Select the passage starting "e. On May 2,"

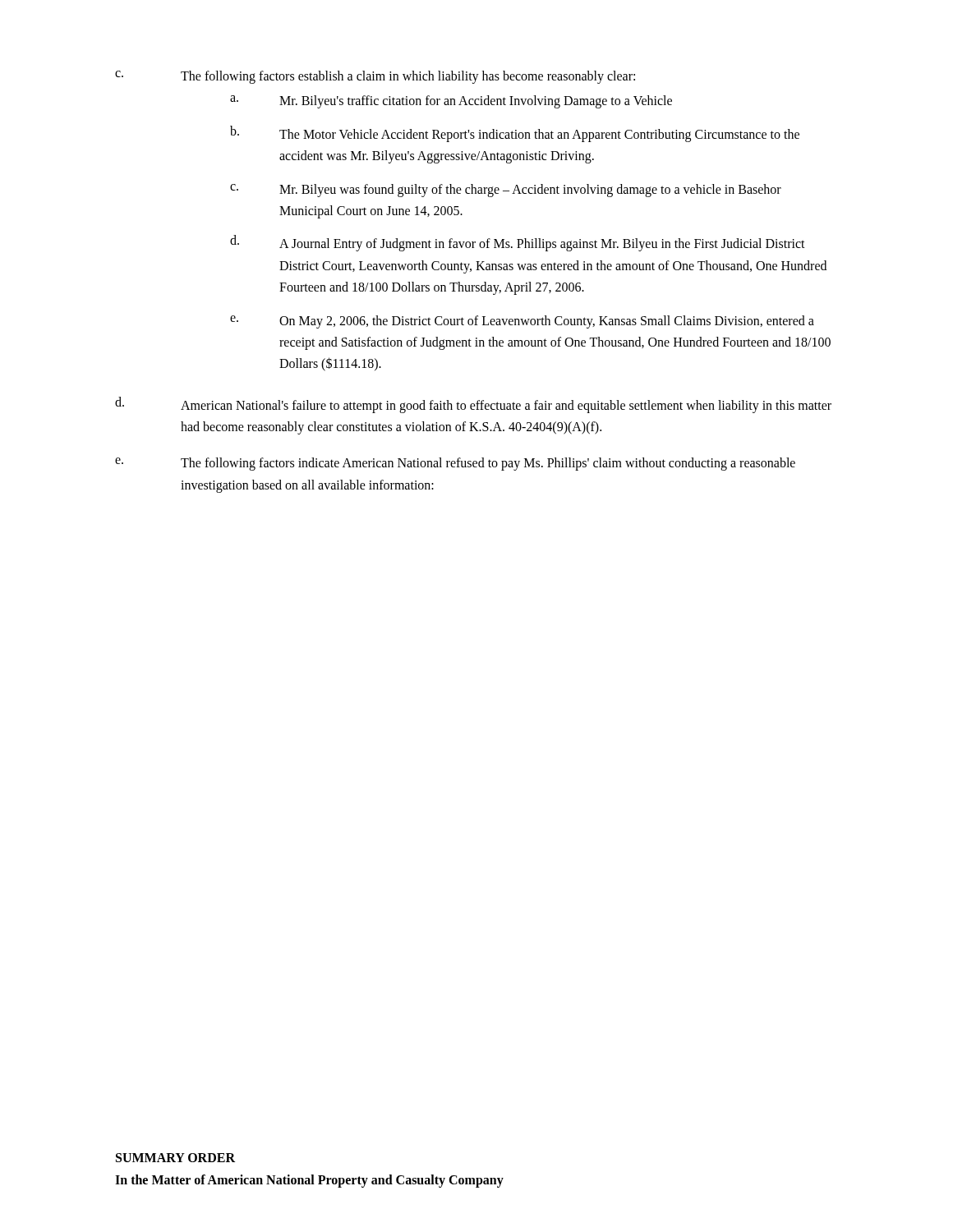coord(534,343)
